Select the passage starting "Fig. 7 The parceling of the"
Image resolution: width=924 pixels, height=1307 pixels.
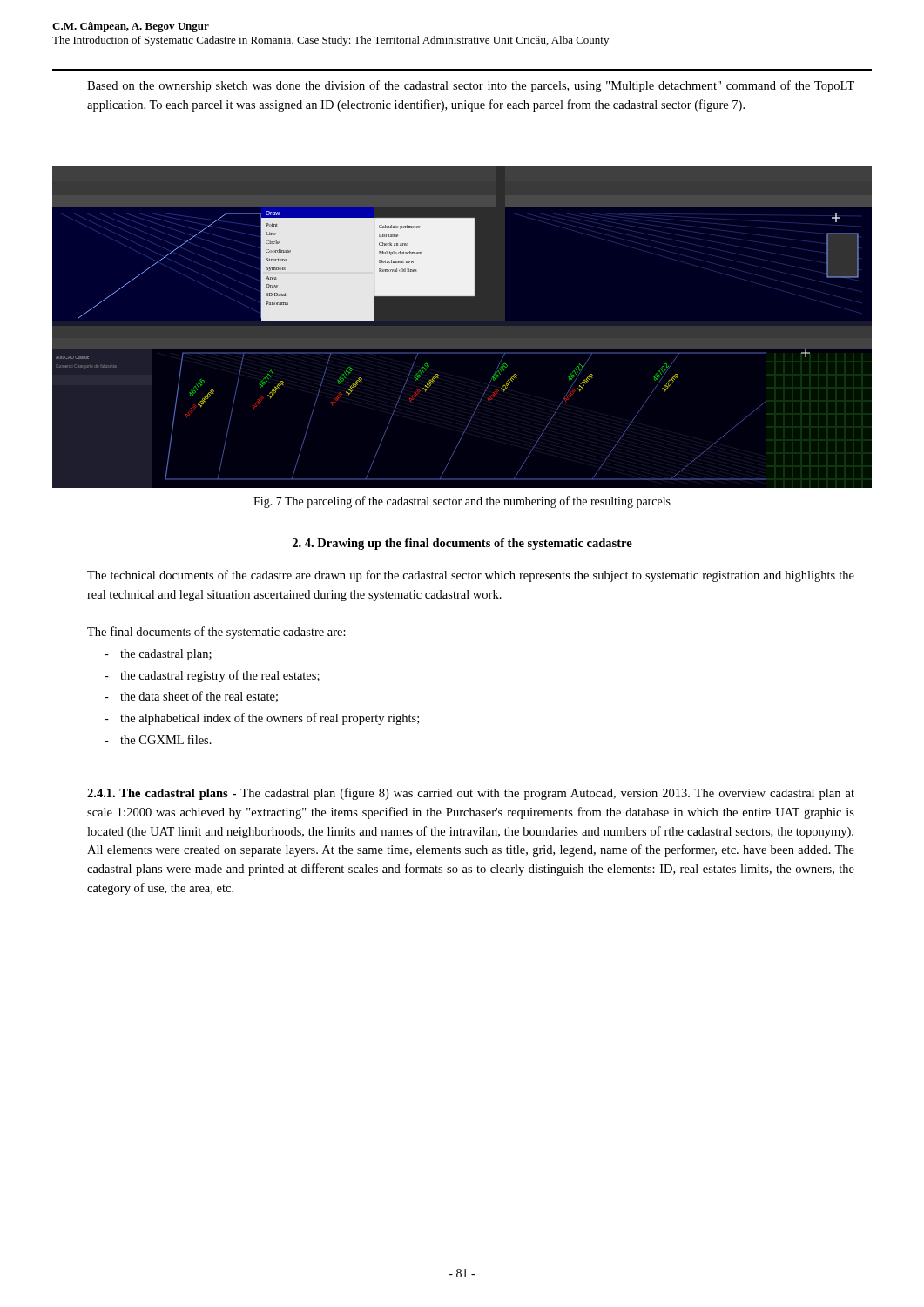462,501
